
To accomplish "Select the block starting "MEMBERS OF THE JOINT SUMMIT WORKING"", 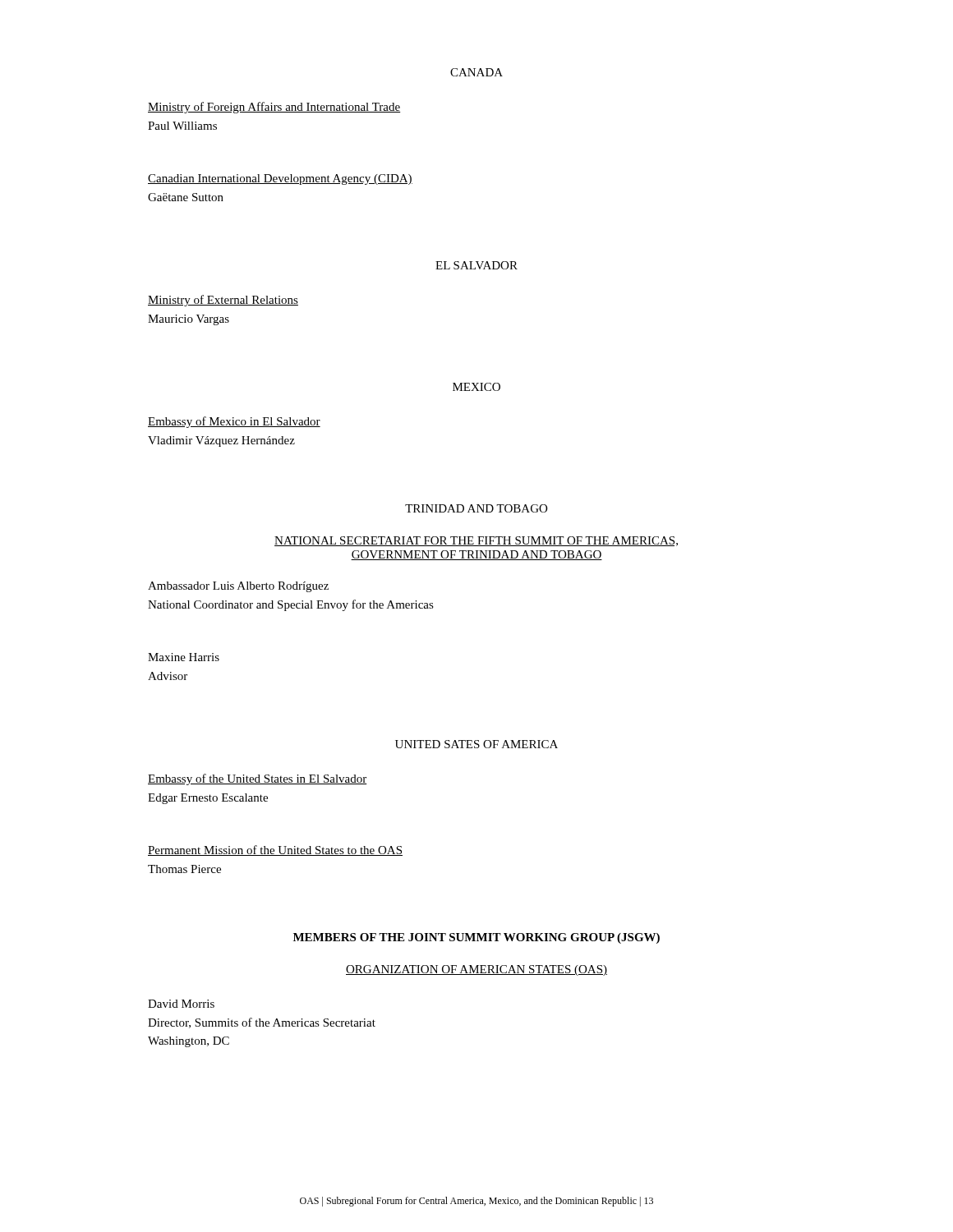I will pyautogui.click(x=476, y=937).
